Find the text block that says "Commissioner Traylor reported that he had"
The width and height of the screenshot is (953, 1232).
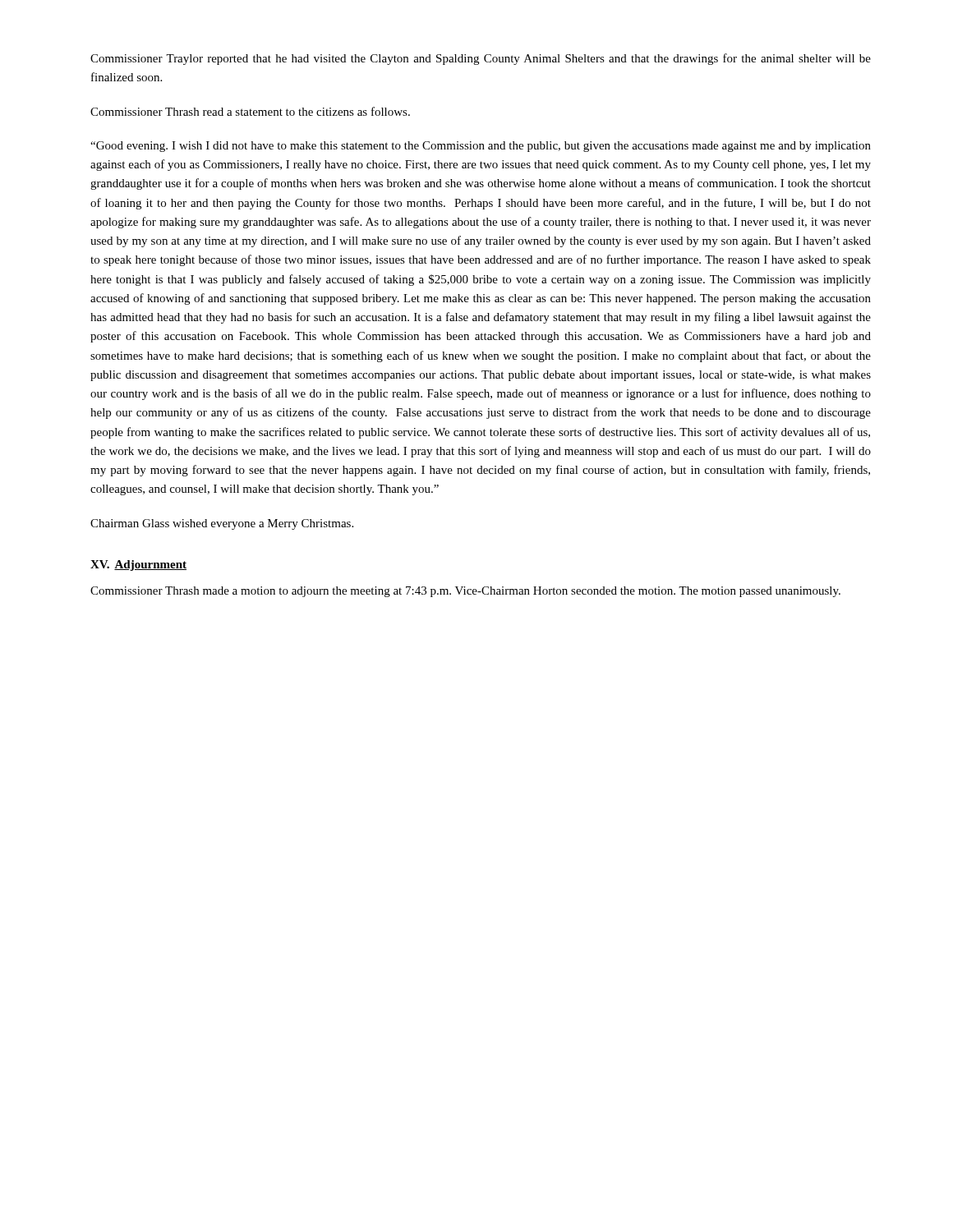(x=481, y=68)
